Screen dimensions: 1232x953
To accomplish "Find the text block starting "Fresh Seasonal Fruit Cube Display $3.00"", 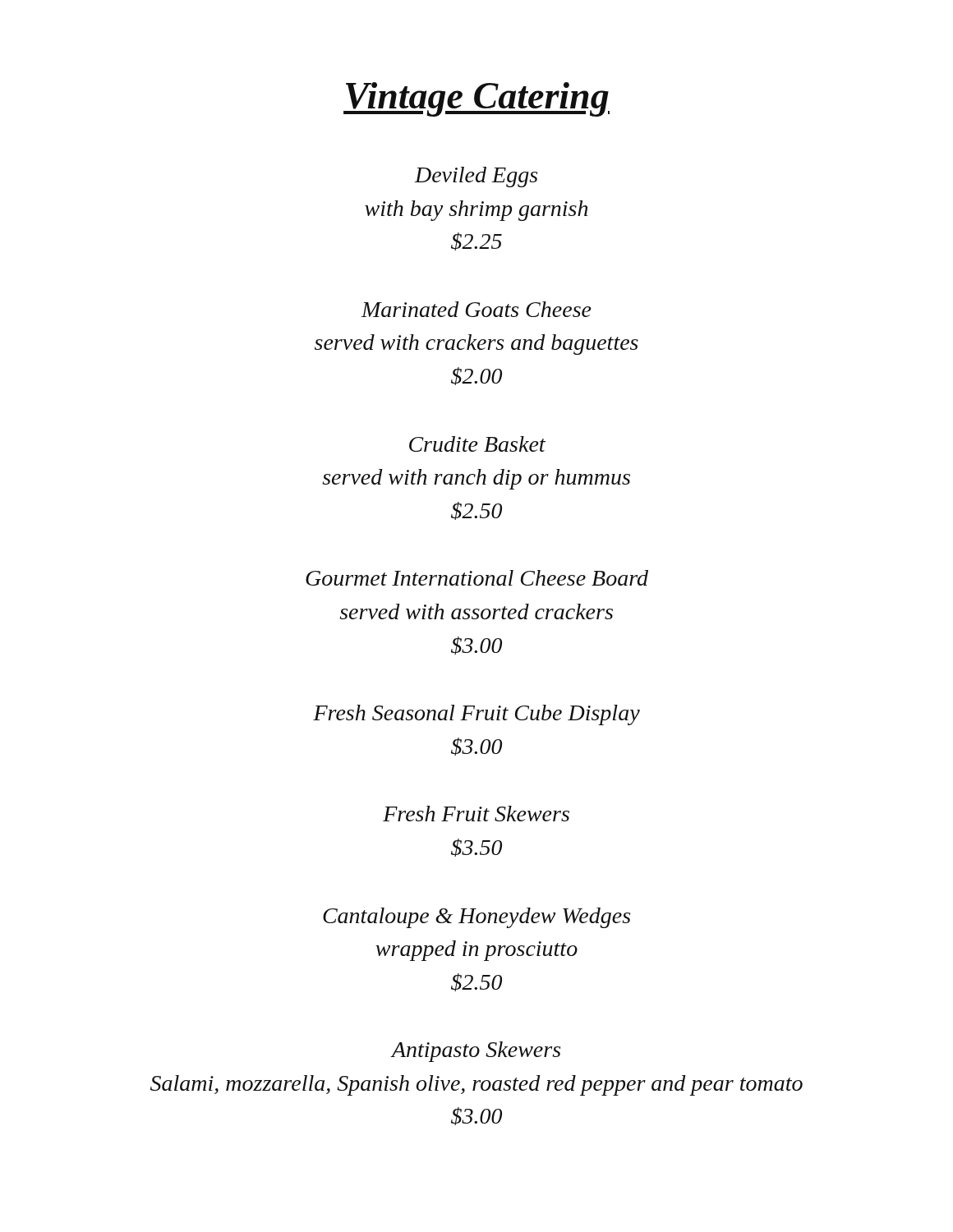I will tap(476, 730).
